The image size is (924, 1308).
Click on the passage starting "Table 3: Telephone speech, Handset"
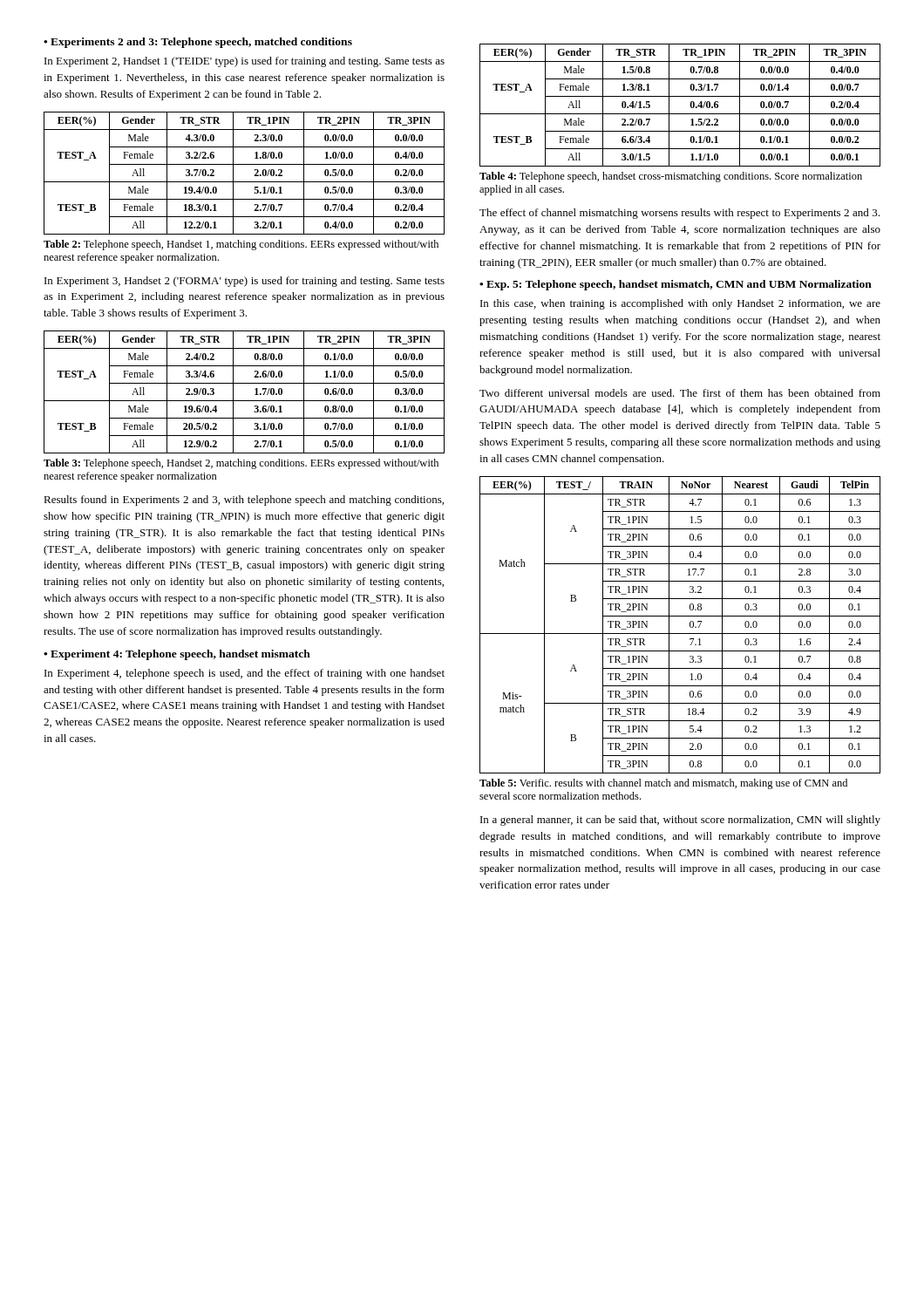241,470
